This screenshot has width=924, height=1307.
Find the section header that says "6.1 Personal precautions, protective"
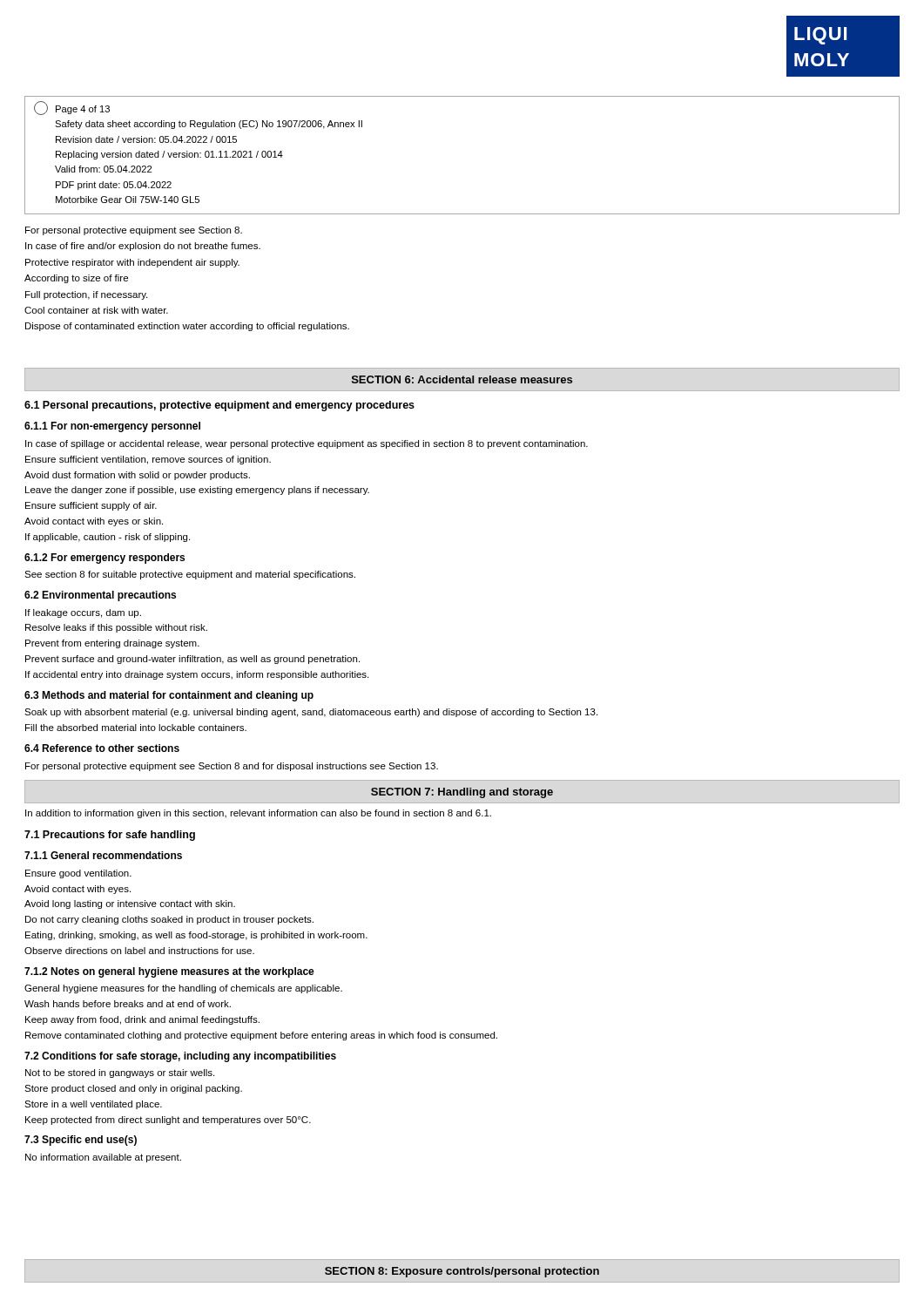click(x=219, y=406)
